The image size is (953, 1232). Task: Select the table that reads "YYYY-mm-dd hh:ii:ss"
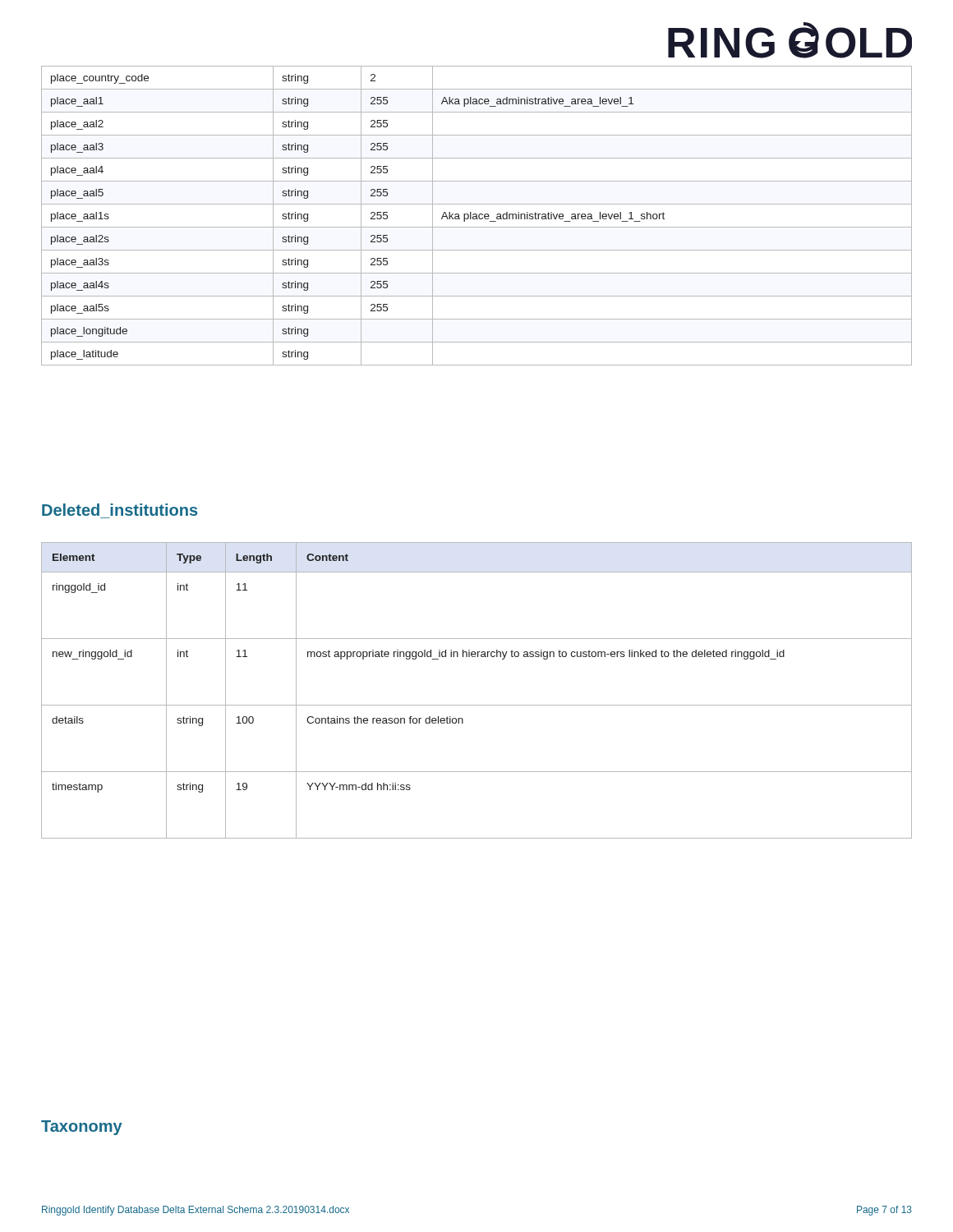(476, 690)
